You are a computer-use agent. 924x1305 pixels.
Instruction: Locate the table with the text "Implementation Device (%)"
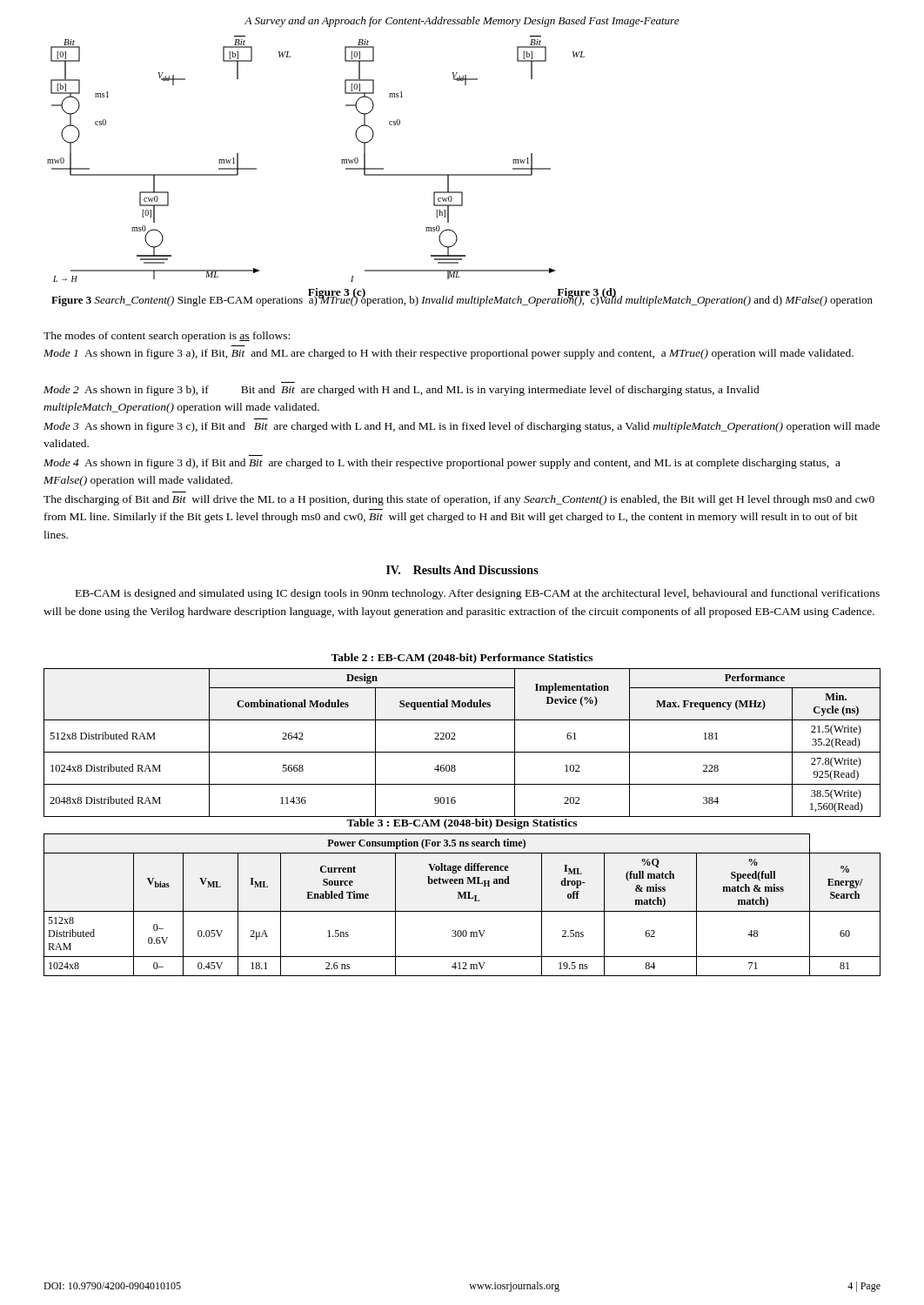tap(462, 743)
